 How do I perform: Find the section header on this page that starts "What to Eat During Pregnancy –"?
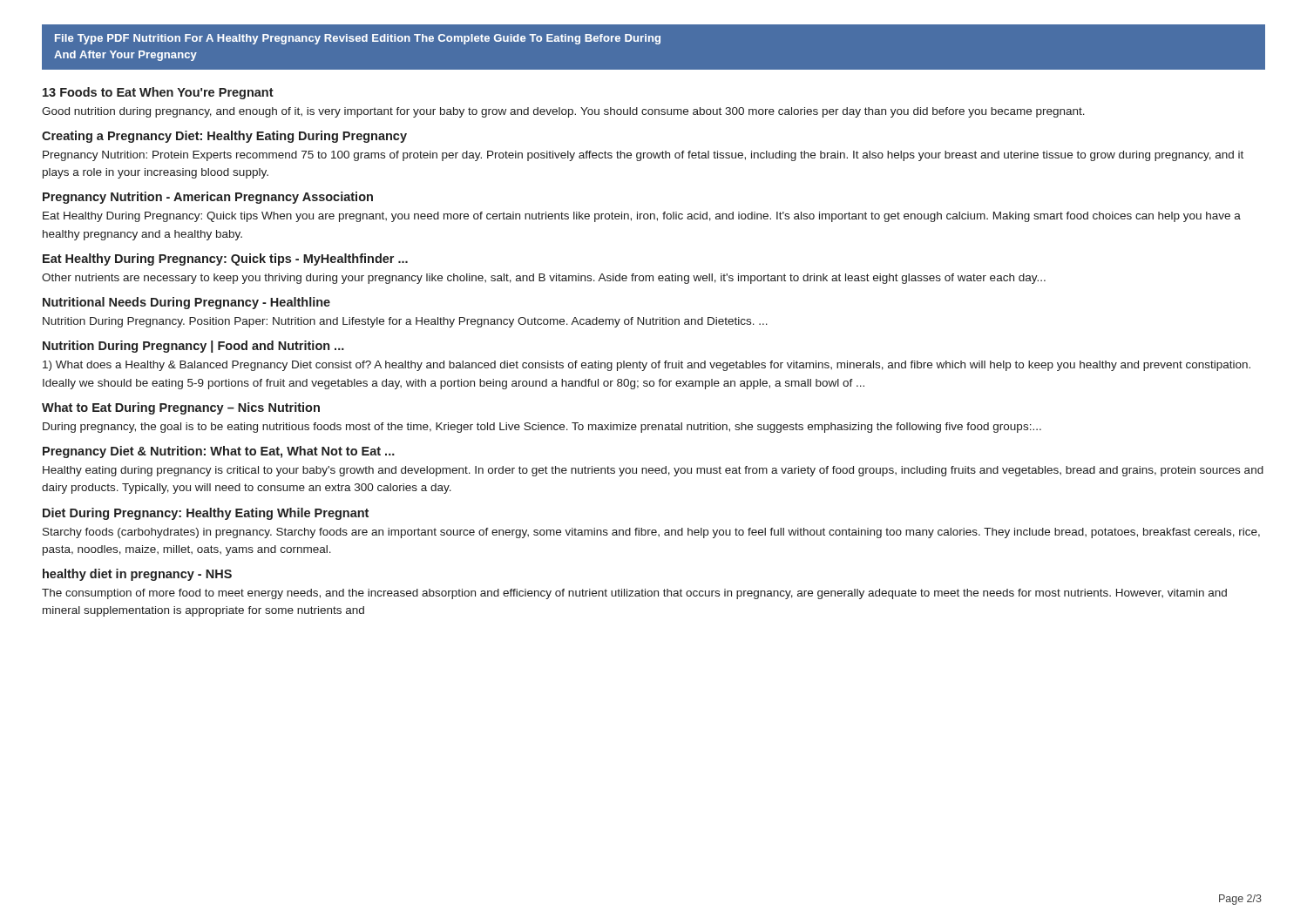click(181, 408)
